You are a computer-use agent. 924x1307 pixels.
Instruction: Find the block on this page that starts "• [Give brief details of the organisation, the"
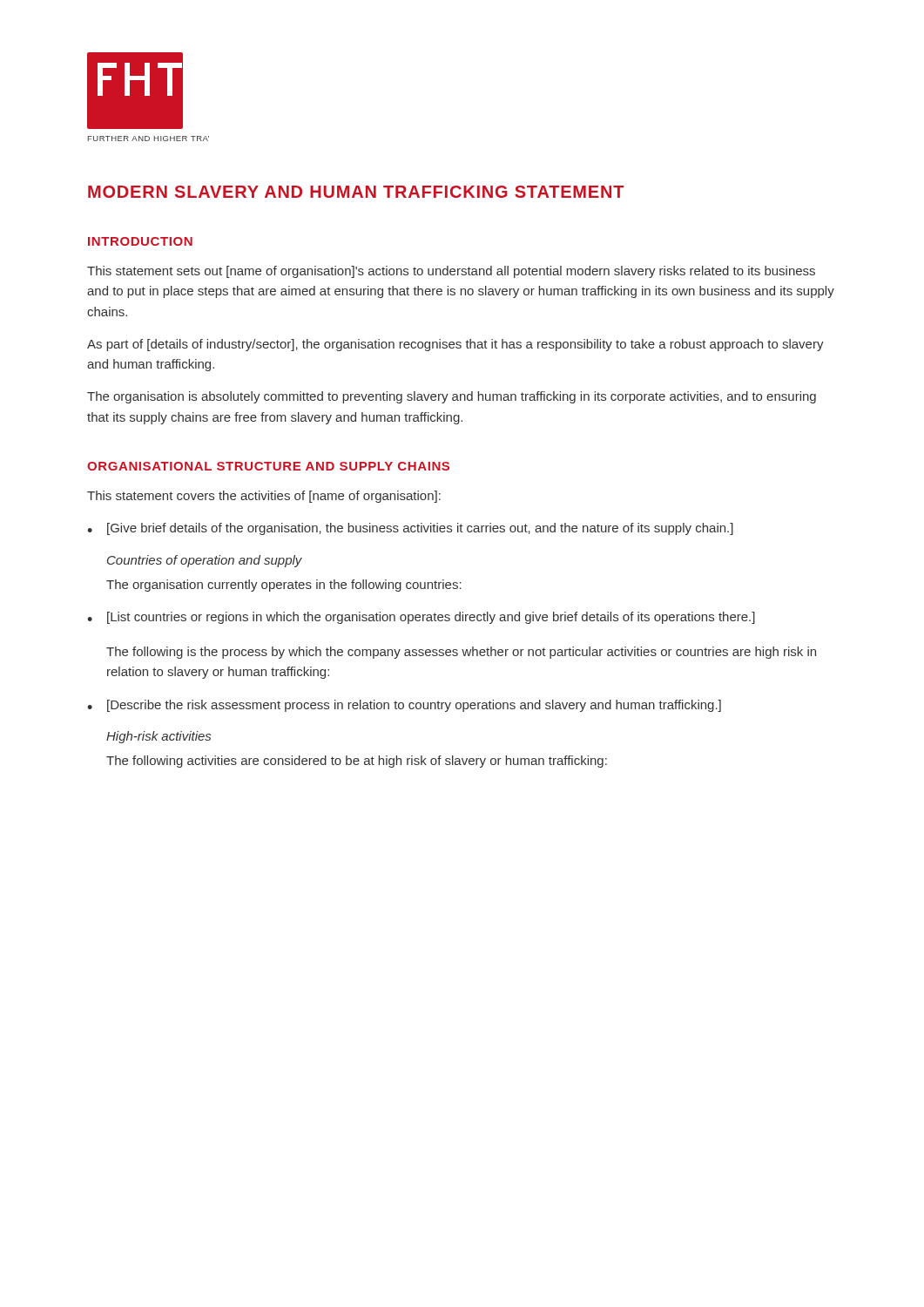[462, 531]
